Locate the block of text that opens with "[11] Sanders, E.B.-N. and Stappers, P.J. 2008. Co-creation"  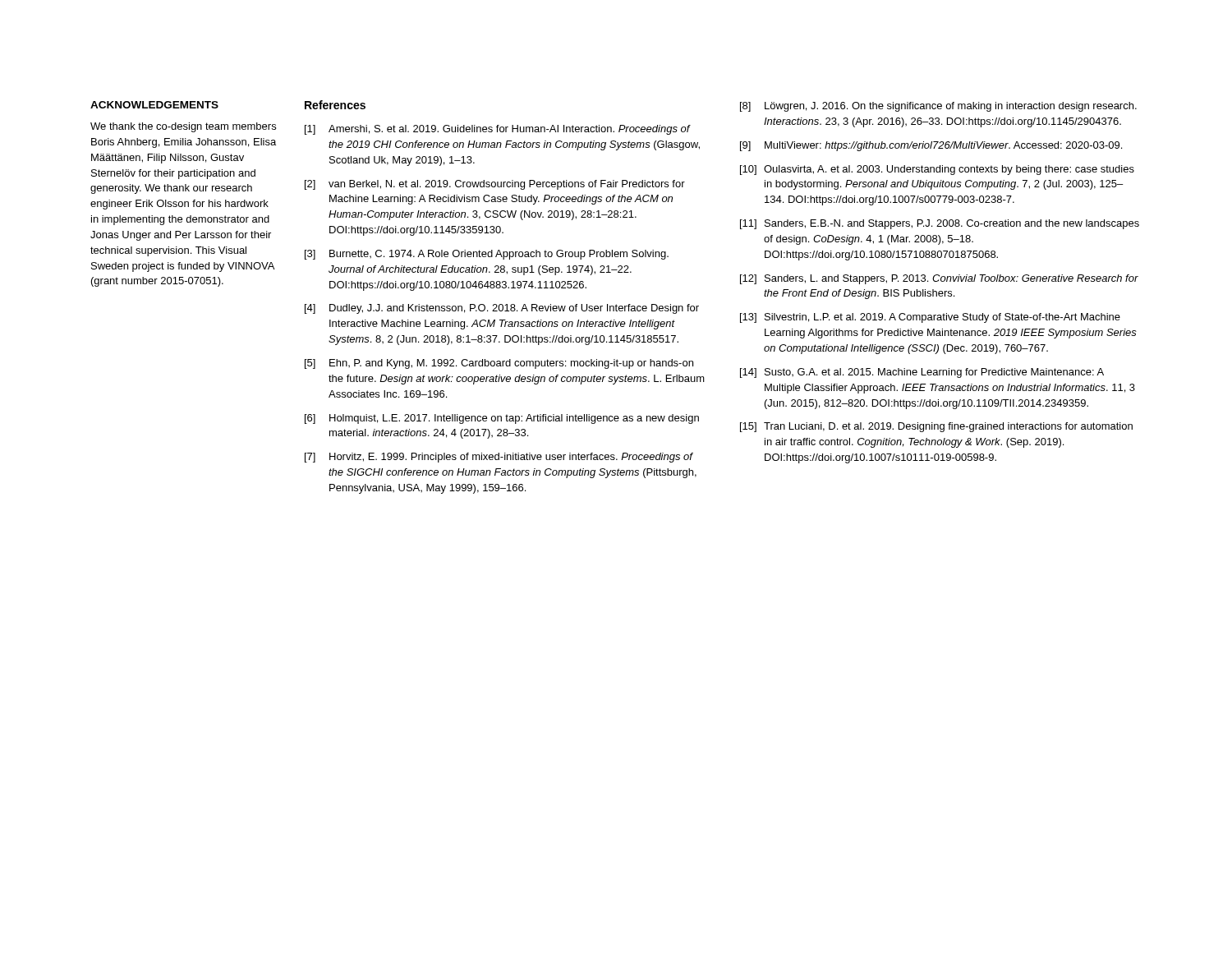[x=940, y=239]
